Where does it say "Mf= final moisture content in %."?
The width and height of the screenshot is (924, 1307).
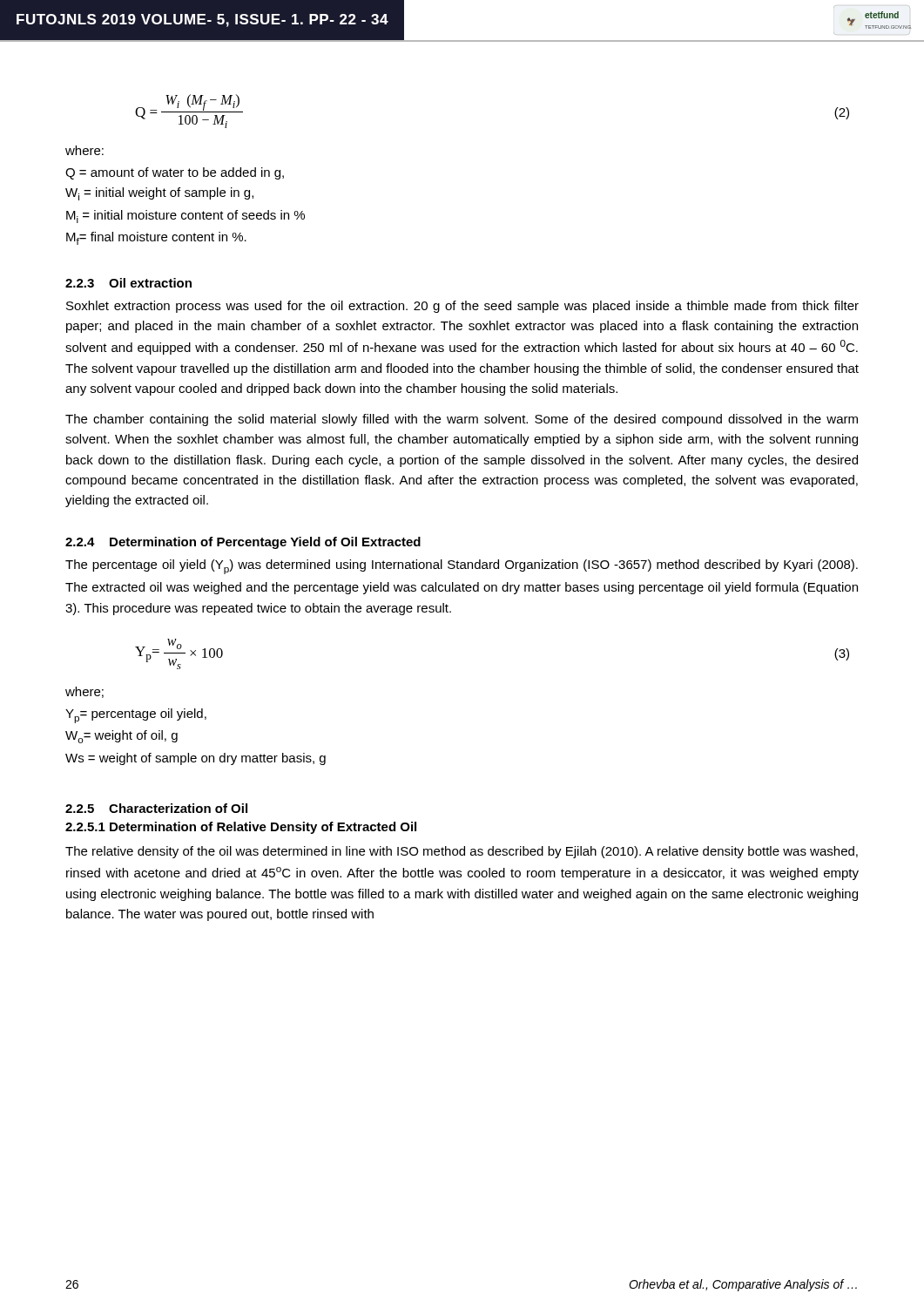[156, 238]
